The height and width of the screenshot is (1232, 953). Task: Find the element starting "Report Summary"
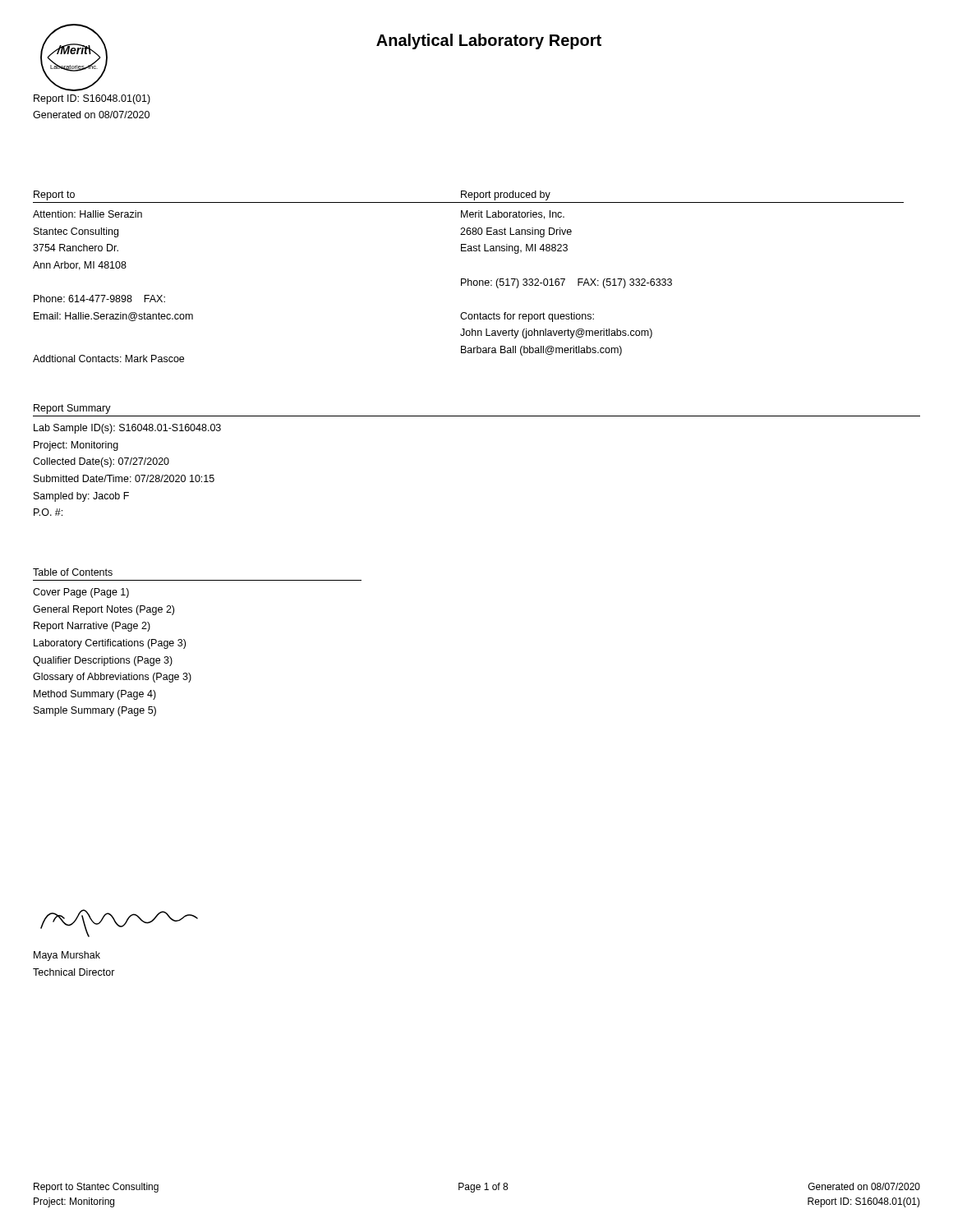pyautogui.click(x=476, y=409)
